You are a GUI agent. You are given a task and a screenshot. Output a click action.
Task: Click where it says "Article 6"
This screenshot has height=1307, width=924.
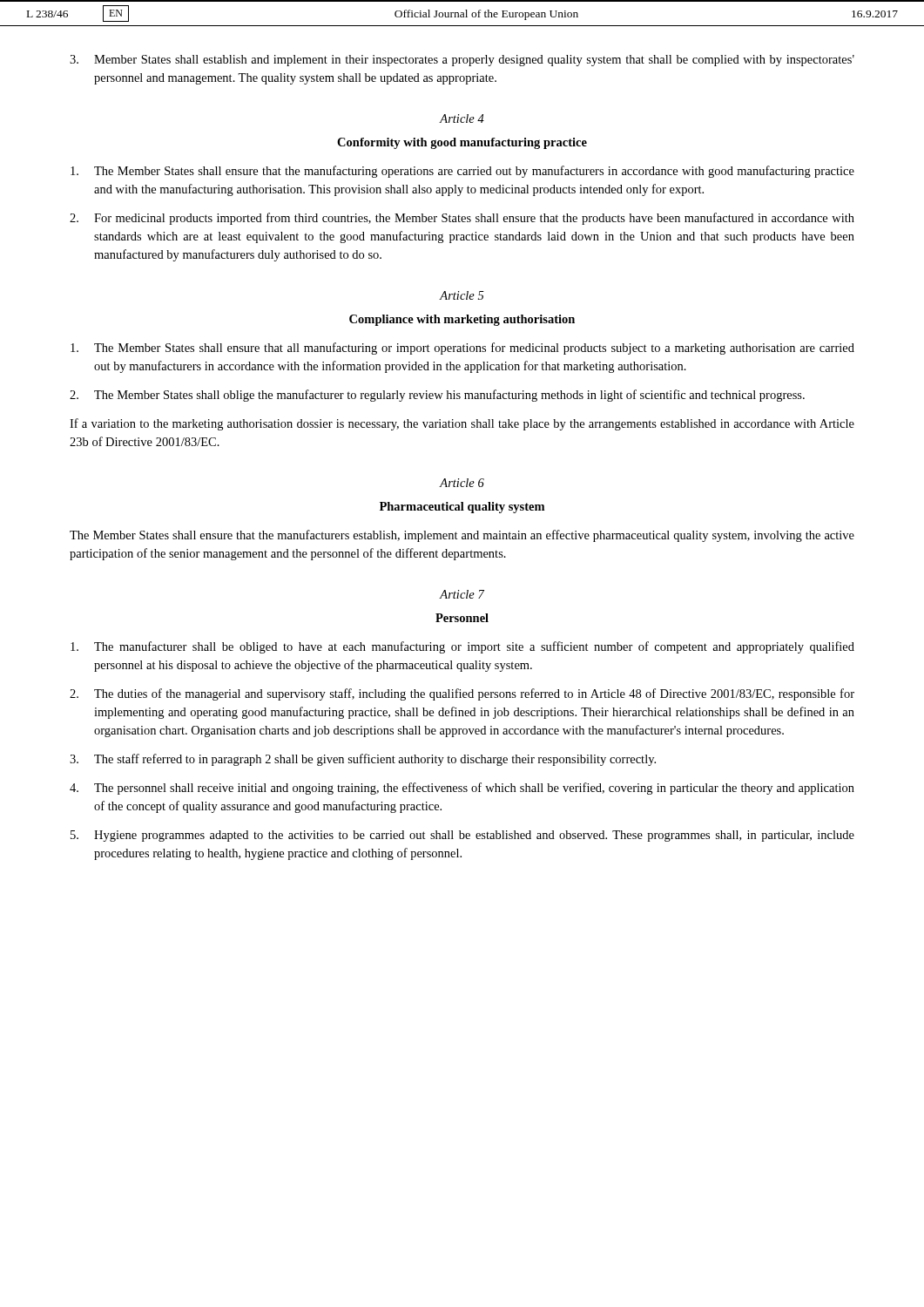462,483
